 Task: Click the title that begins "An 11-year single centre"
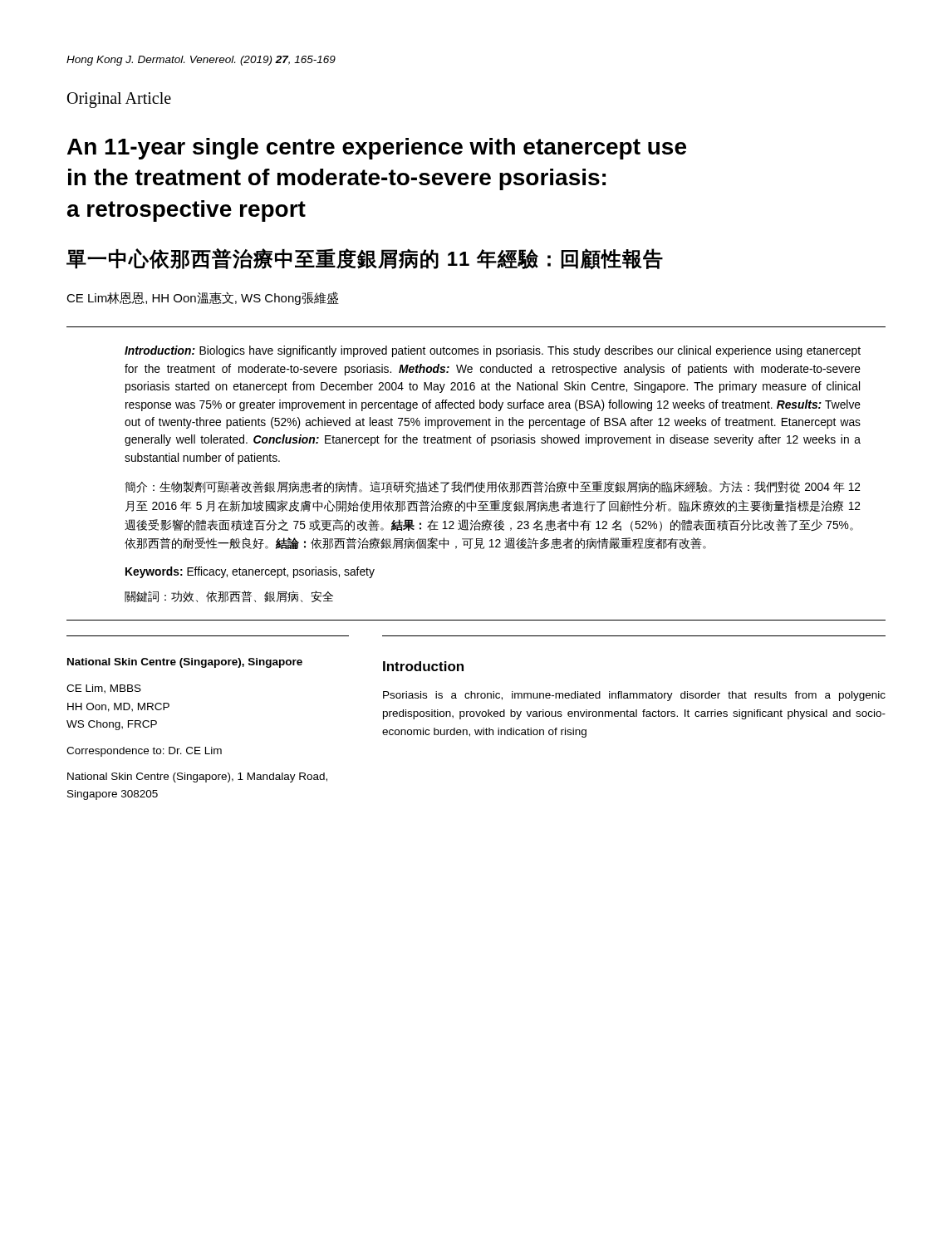coord(476,178)
